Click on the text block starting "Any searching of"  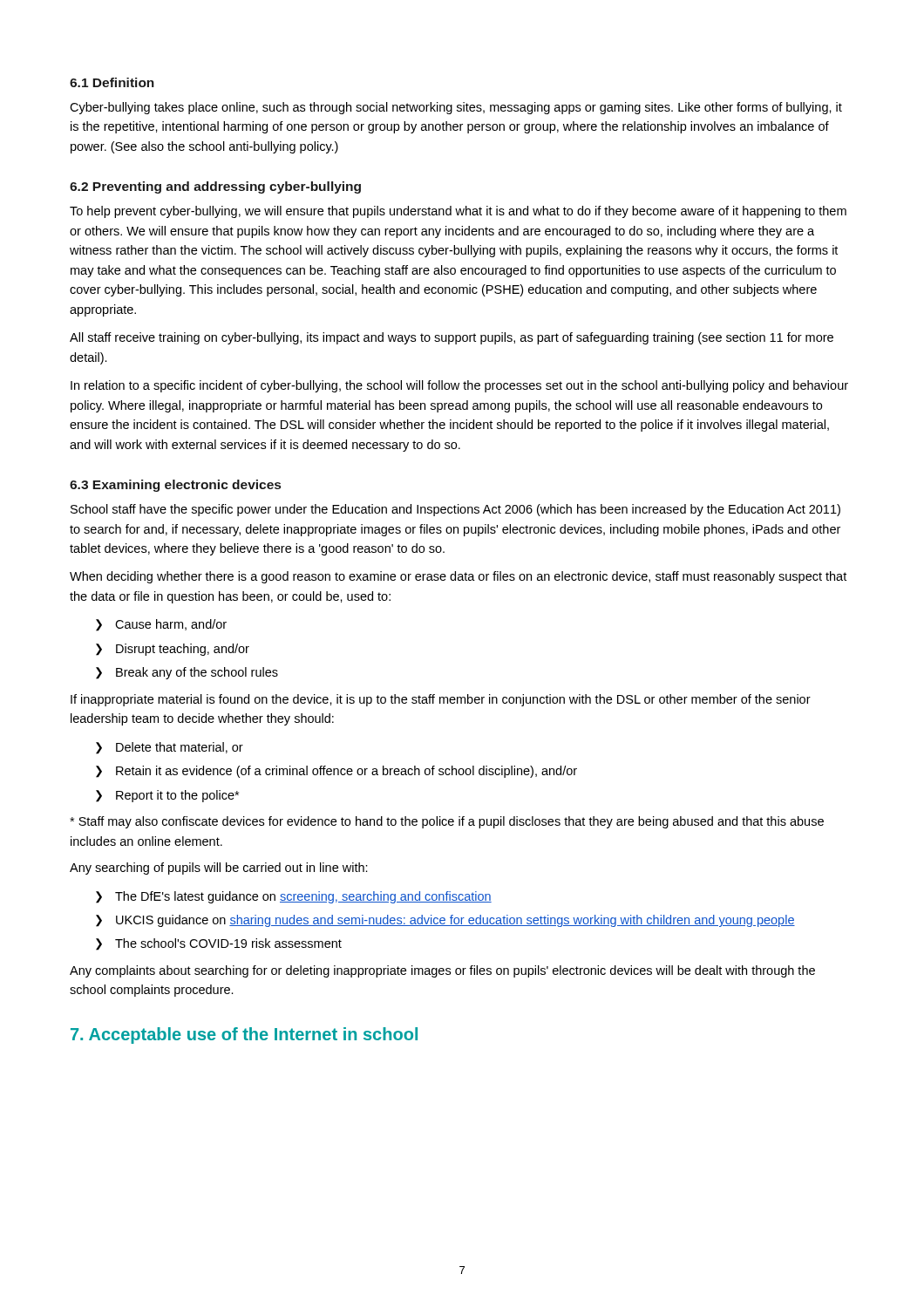coord(219,868)
